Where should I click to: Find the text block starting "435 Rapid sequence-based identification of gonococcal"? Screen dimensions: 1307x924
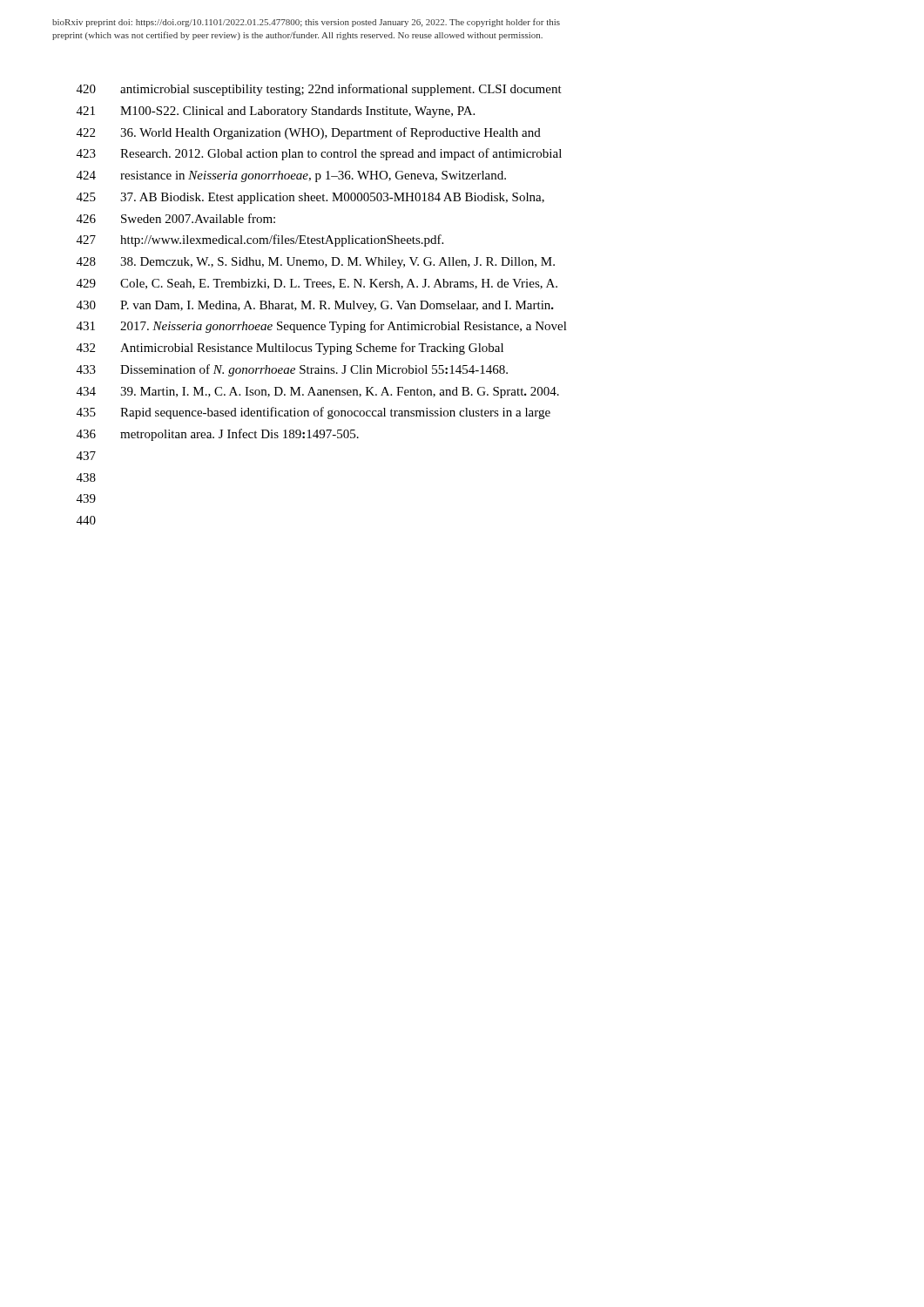(462, 413)
